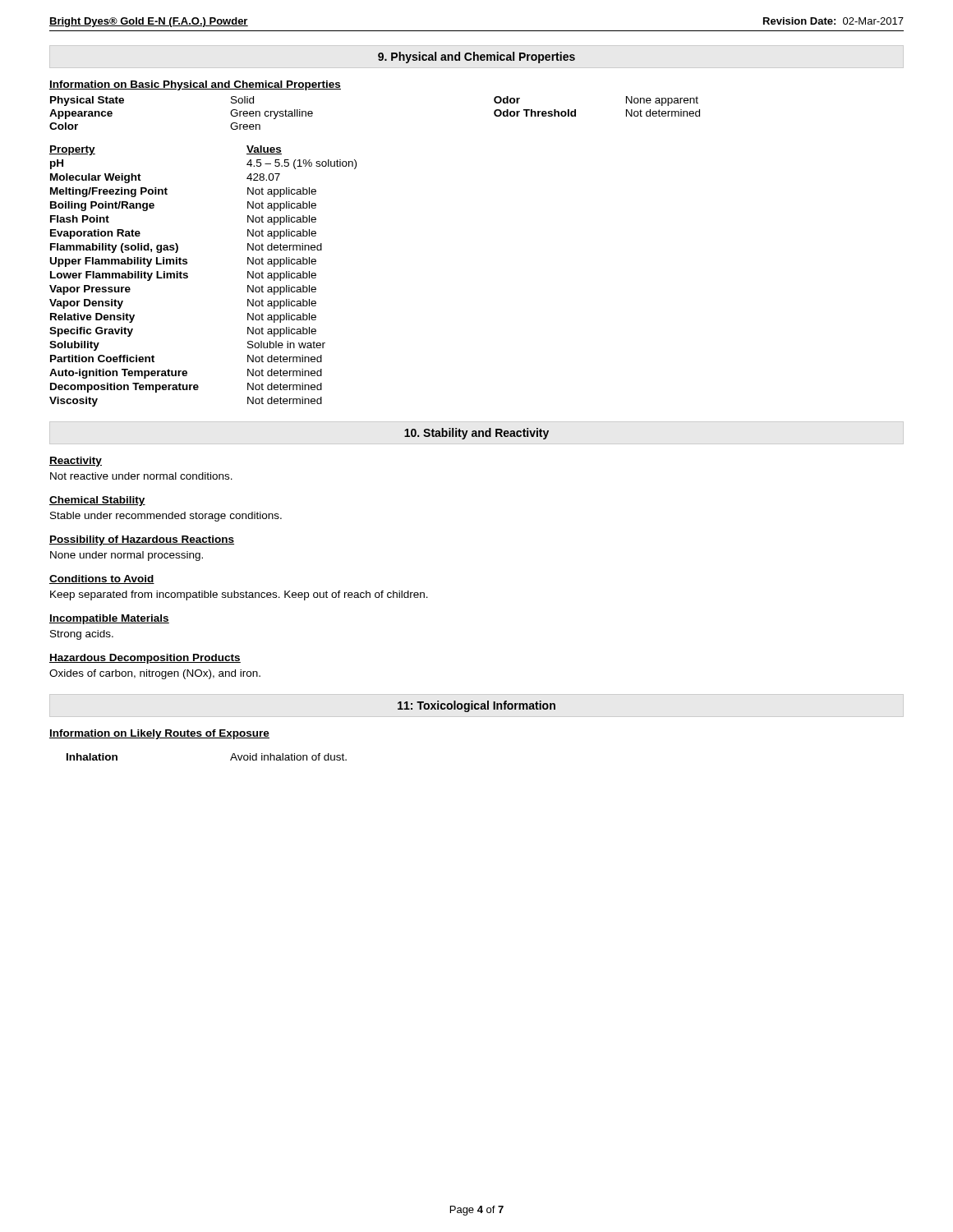Locate the block starting "Incompatible Materials"
The width and height of the screenshot is (953, 1232).
click(x=109, y=618)
